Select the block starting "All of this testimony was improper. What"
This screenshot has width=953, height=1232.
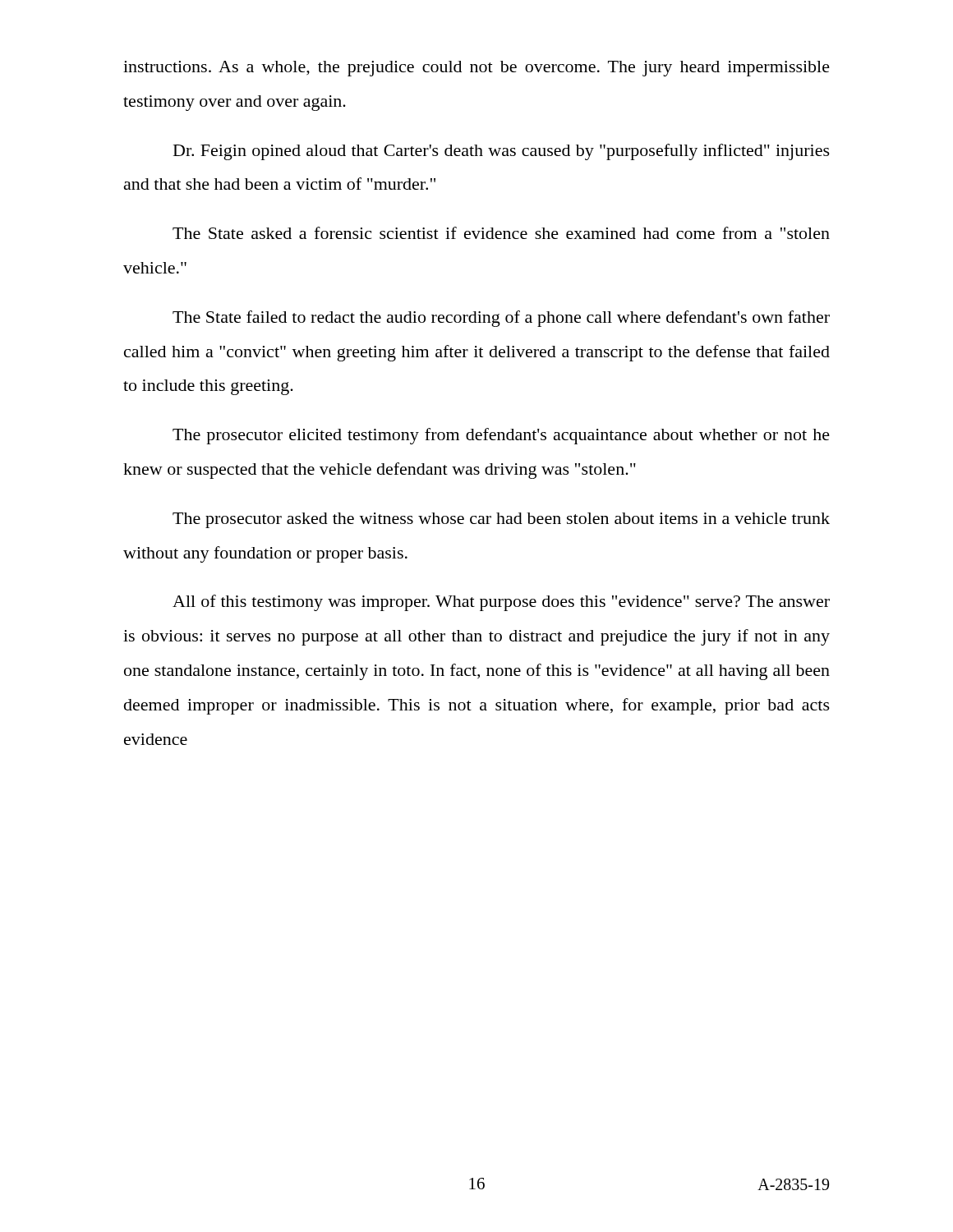[x=476, y=670]
